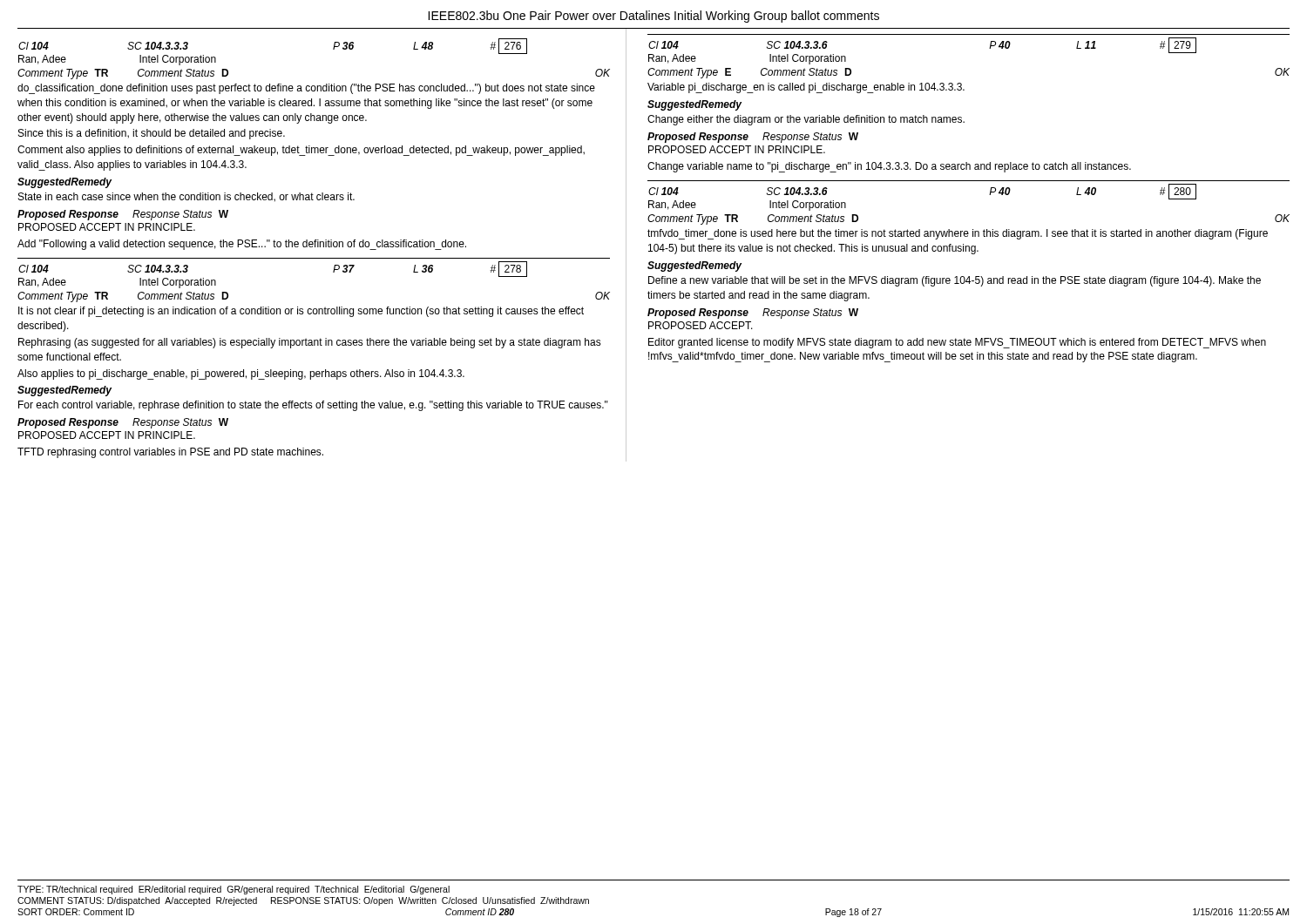Select the region starting "Comment also applies to definitions of"
The height and width of the screenshot is (924, 1307).
pyautogui.click(x=301, y=157)
